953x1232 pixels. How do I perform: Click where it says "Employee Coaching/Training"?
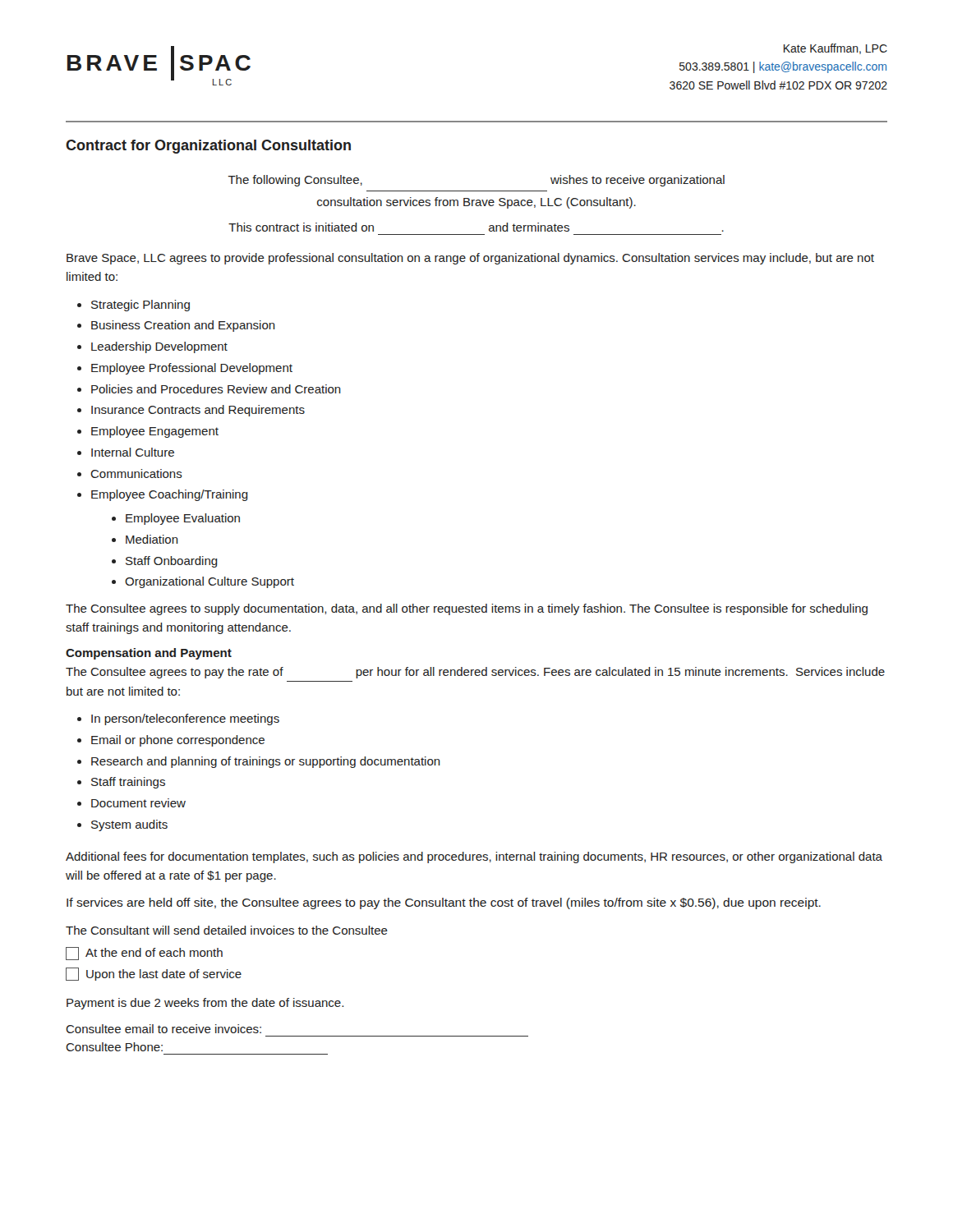pos(170,495)
